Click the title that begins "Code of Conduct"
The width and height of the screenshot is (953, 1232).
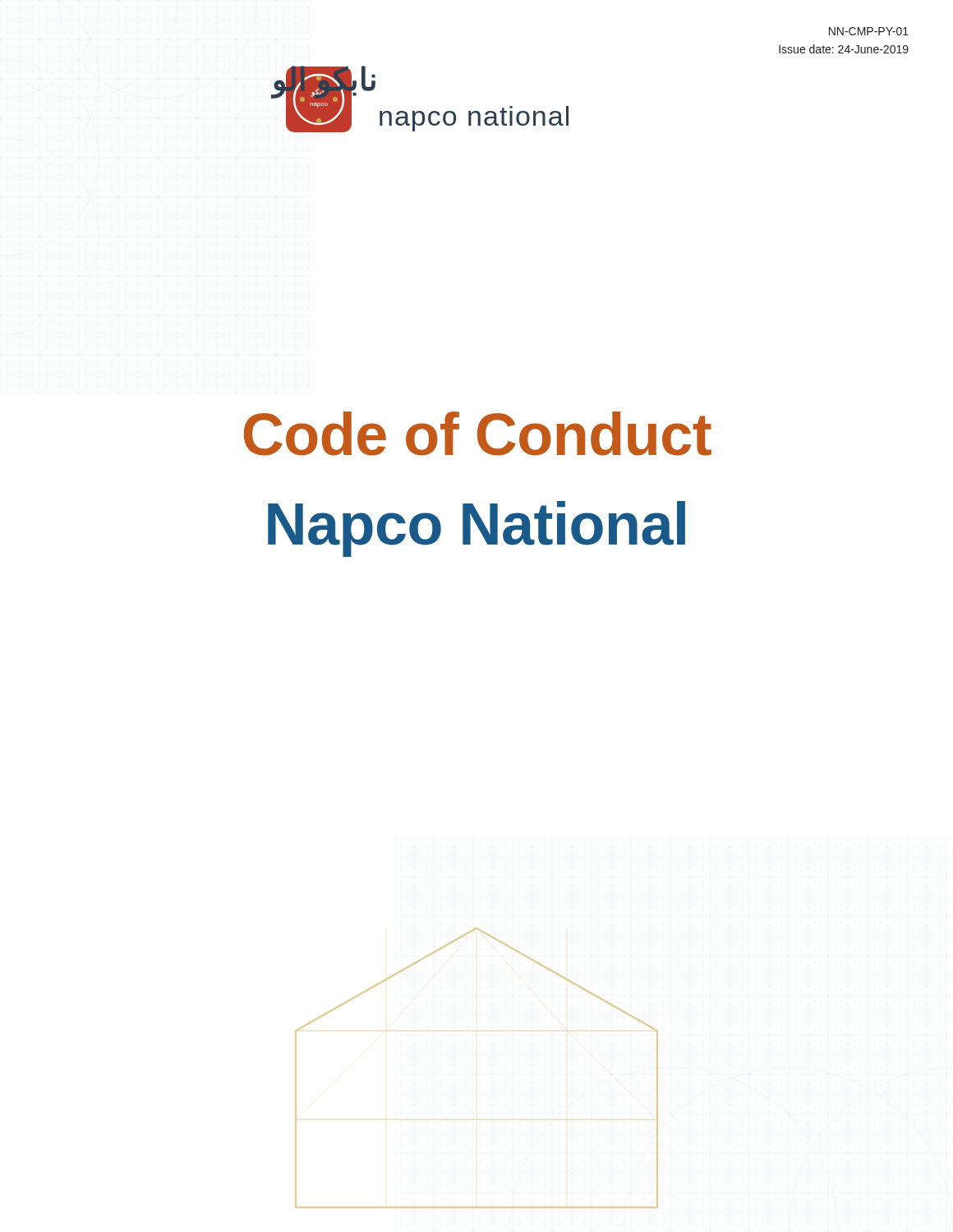pyautogui.click(x=476, y=480)
